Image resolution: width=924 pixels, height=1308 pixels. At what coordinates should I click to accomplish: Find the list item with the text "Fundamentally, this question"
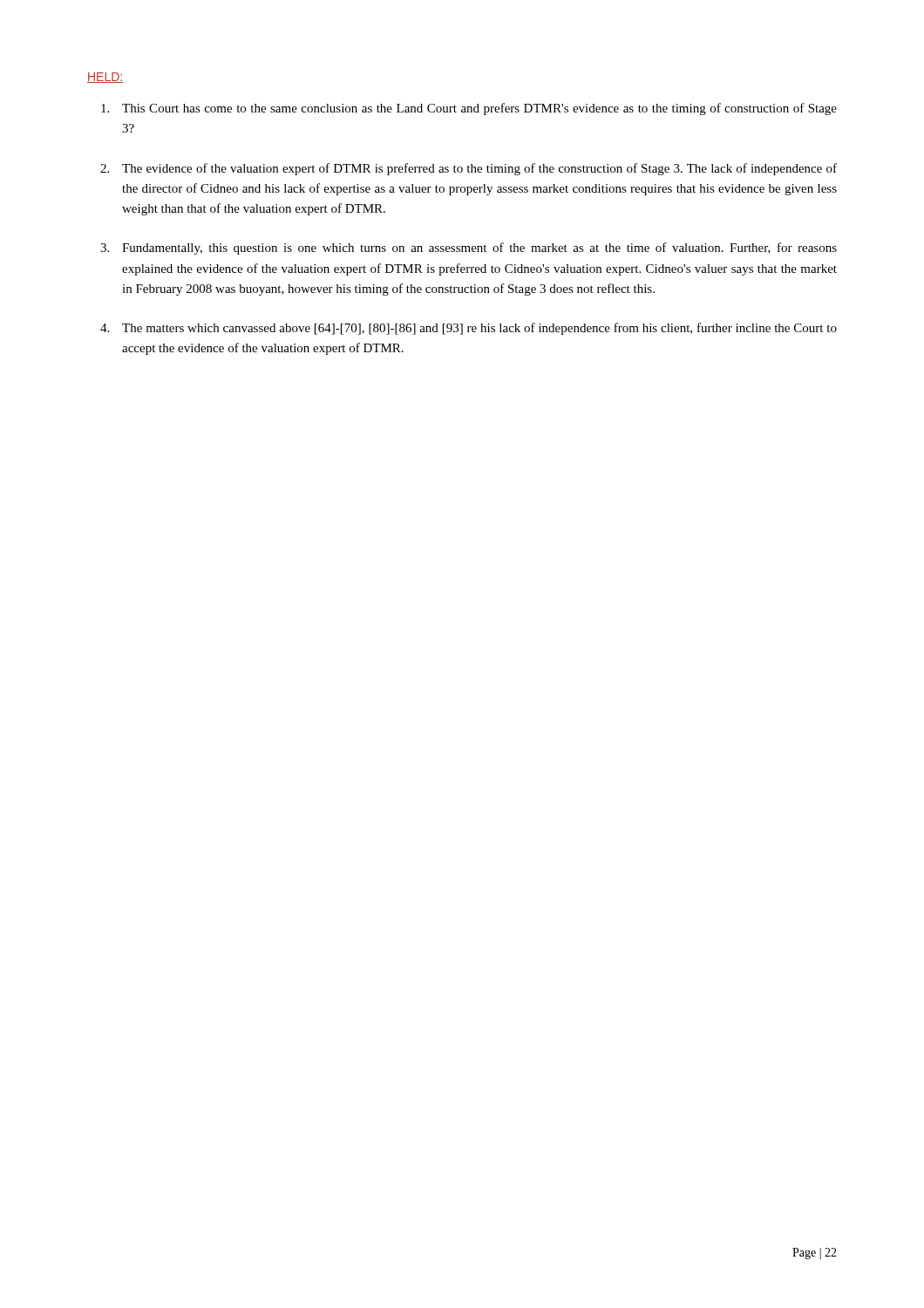pos(475,269)
